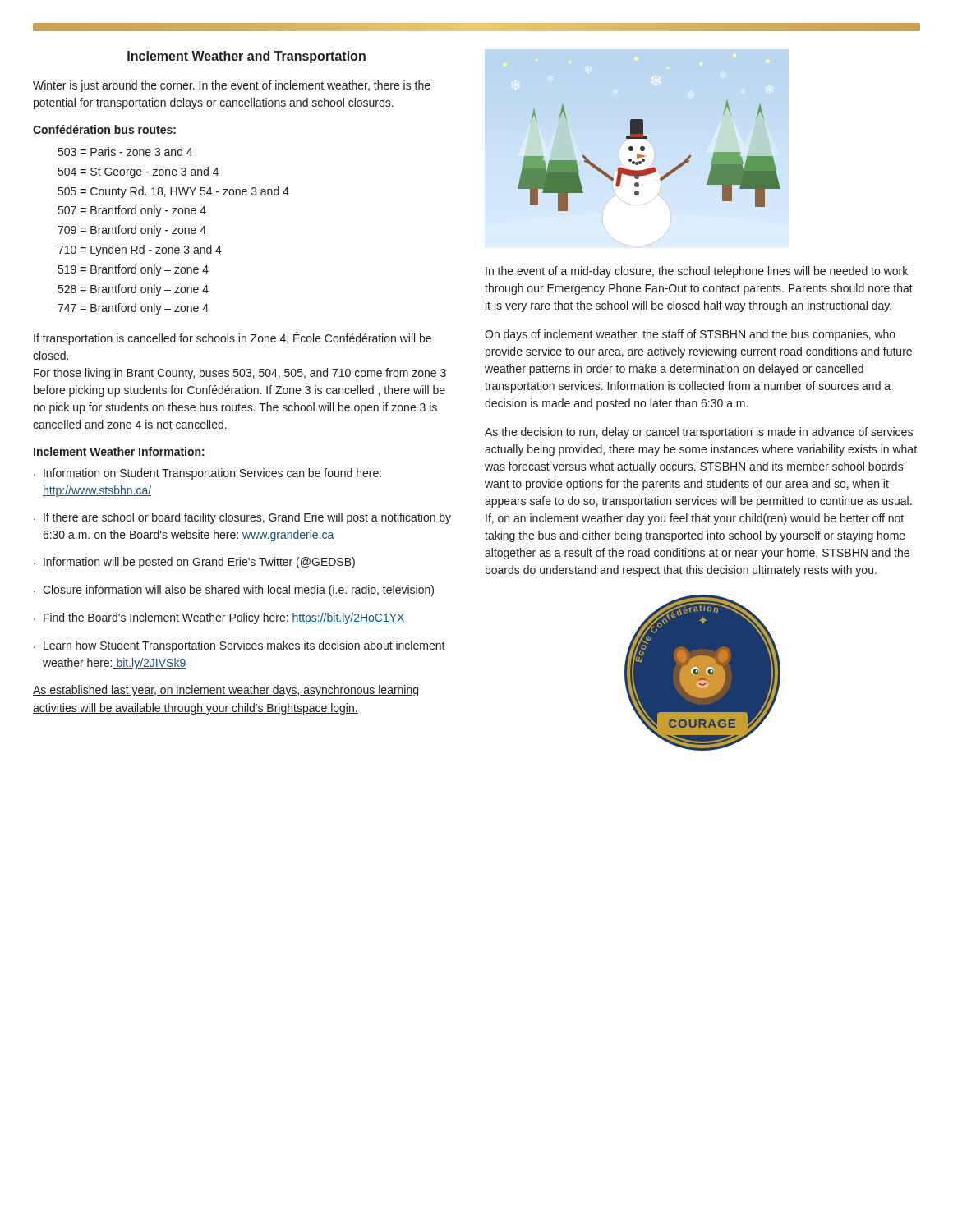This screenshot has width=953, height=1232.
Task: Locate the passage starting "· If there are school or"
Action: tap(246, 527)
